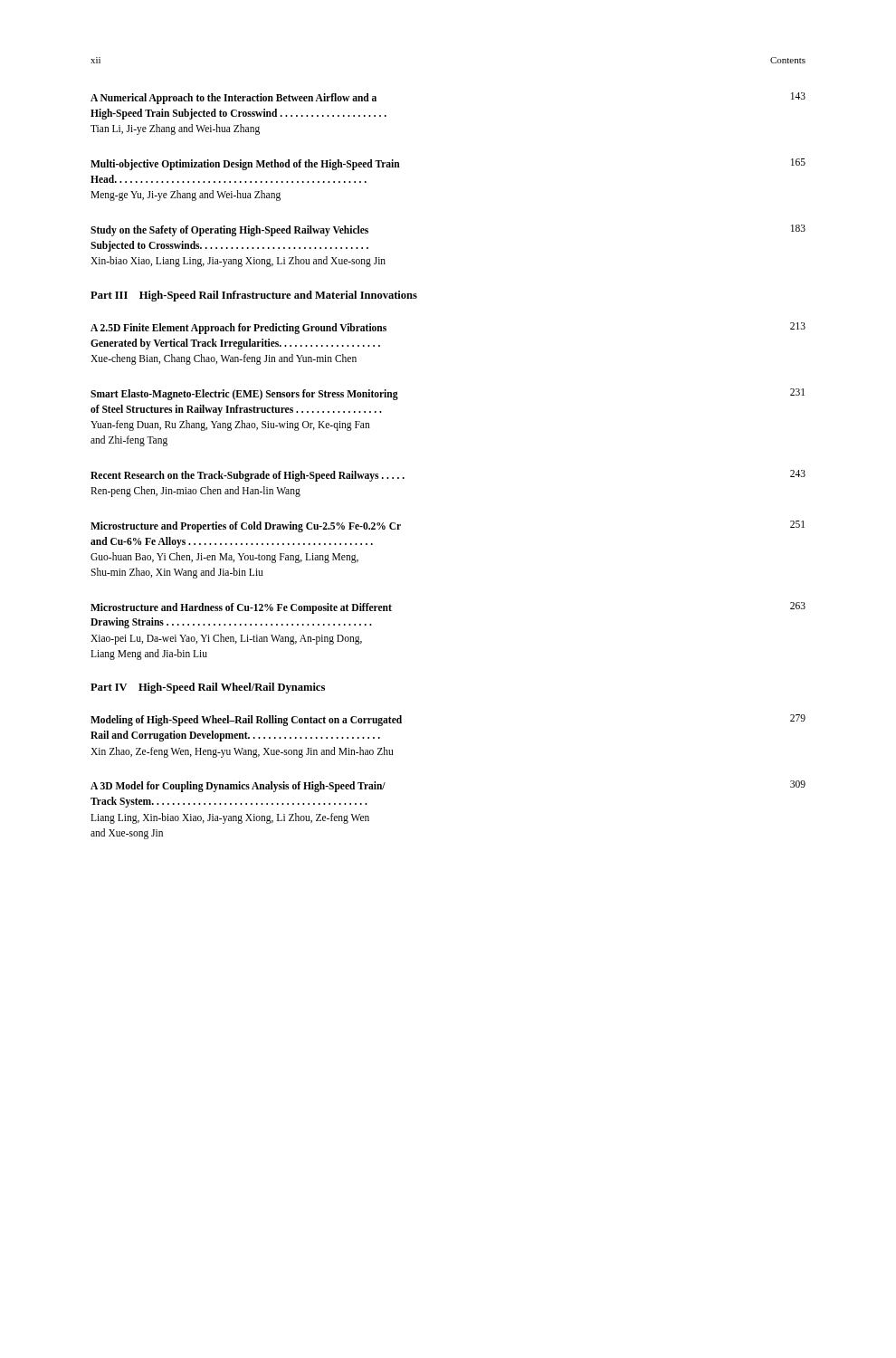Click on the passage starting "A Numerical Approach to the Interaction Between"
Screen dimensions: 1358x896
(x=225, y=98)
